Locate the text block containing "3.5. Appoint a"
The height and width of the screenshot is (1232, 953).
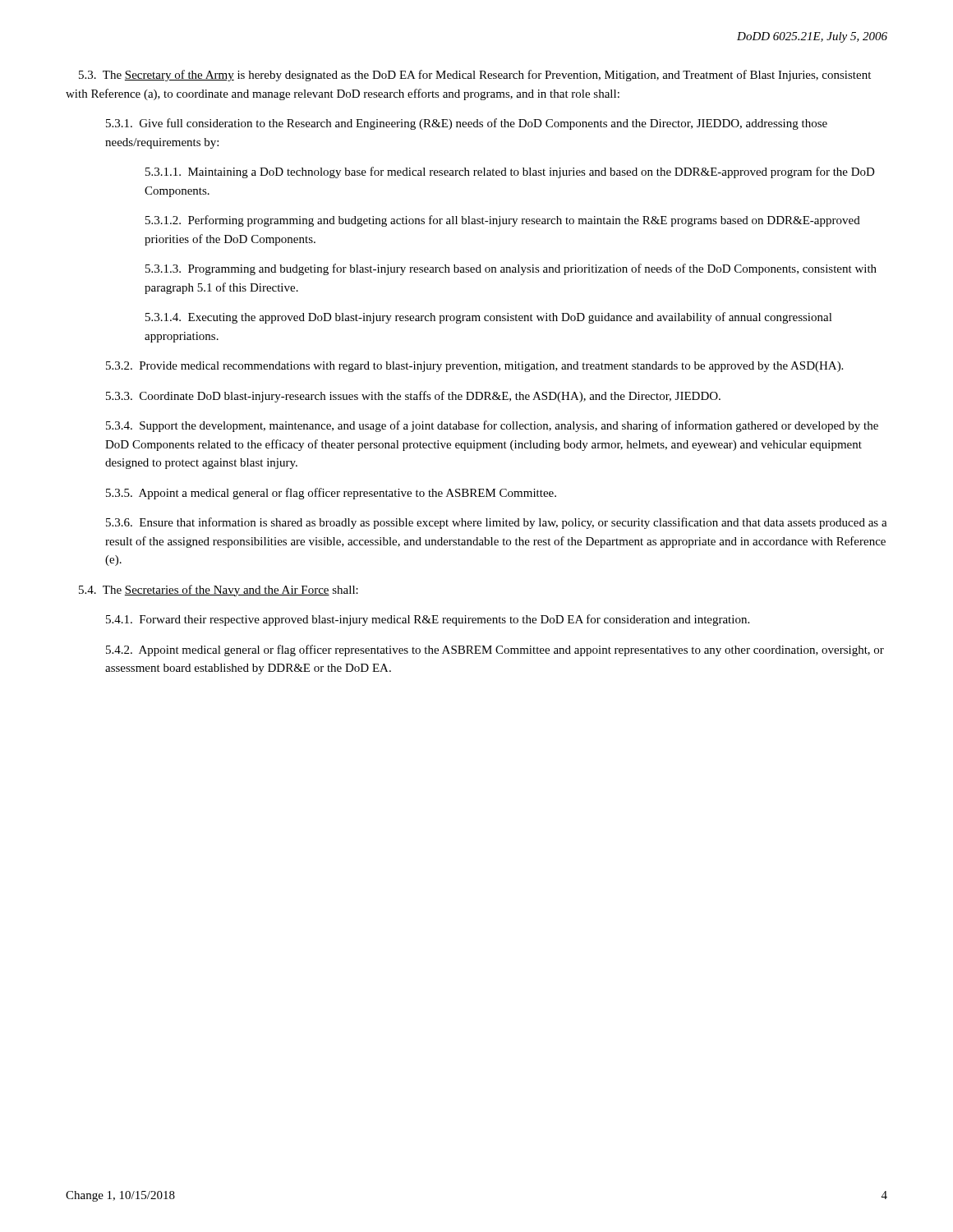click(331, 492)
